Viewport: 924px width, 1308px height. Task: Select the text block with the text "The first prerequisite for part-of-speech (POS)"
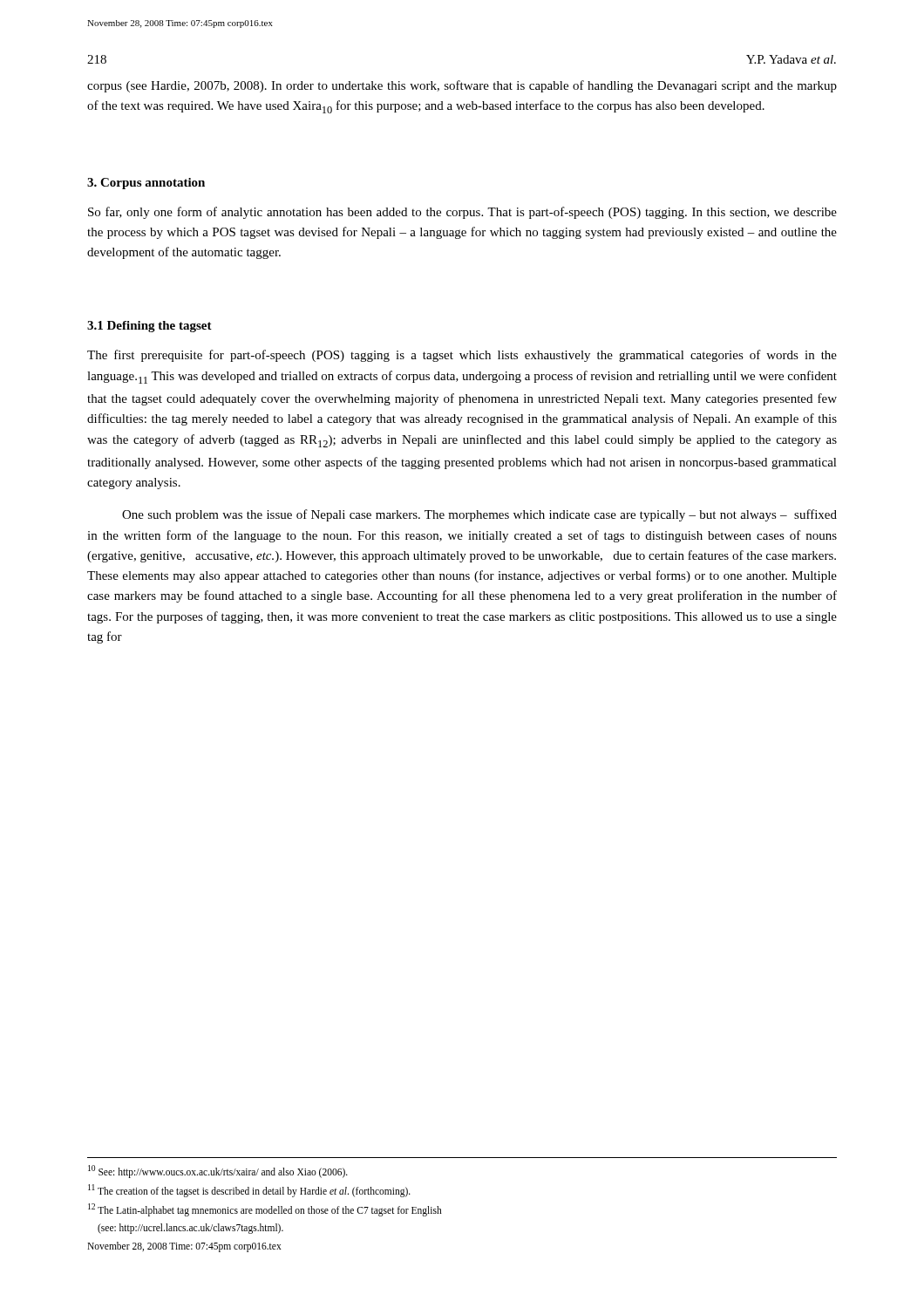462,419
